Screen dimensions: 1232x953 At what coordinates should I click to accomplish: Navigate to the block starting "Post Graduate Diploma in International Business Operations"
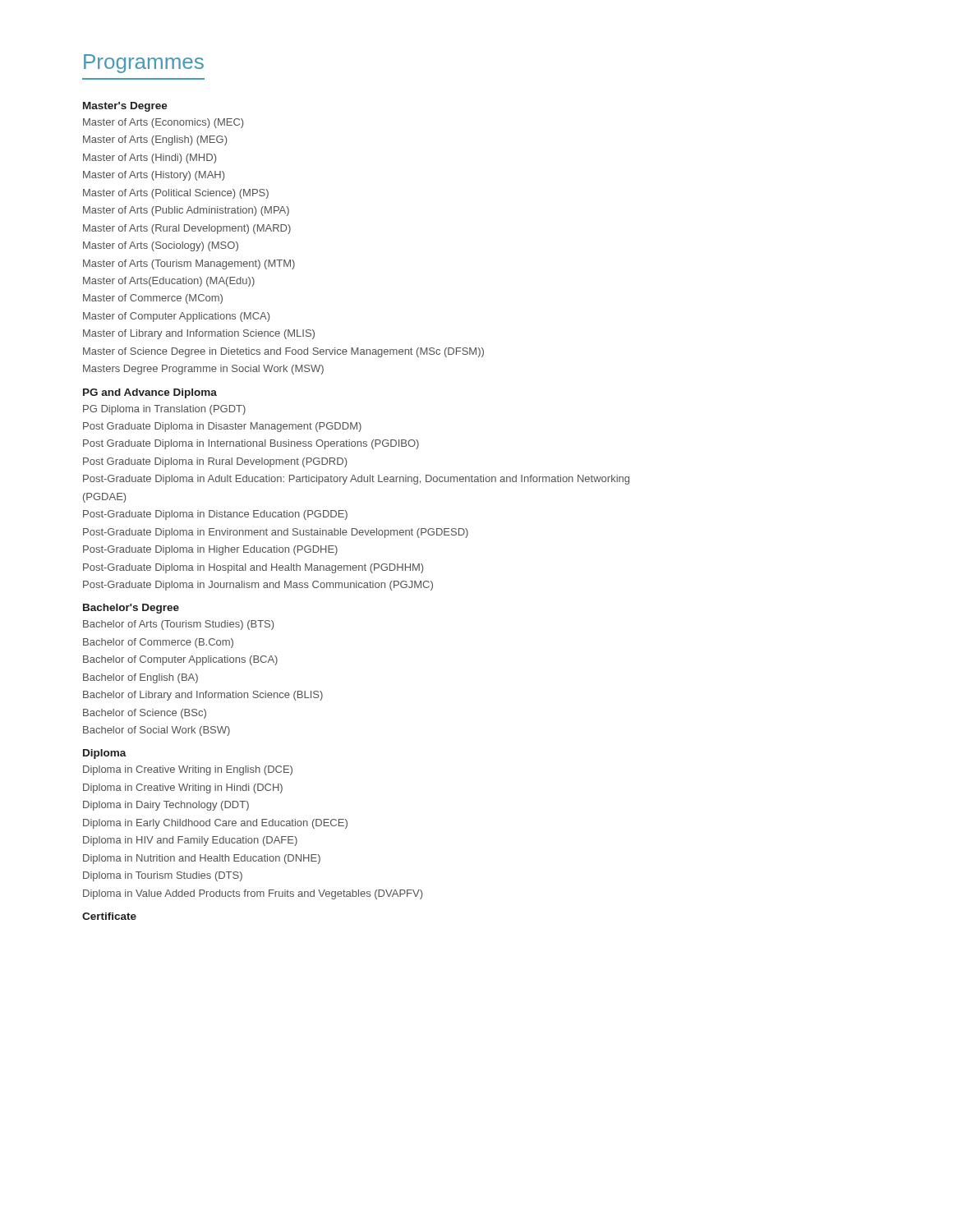251,444
